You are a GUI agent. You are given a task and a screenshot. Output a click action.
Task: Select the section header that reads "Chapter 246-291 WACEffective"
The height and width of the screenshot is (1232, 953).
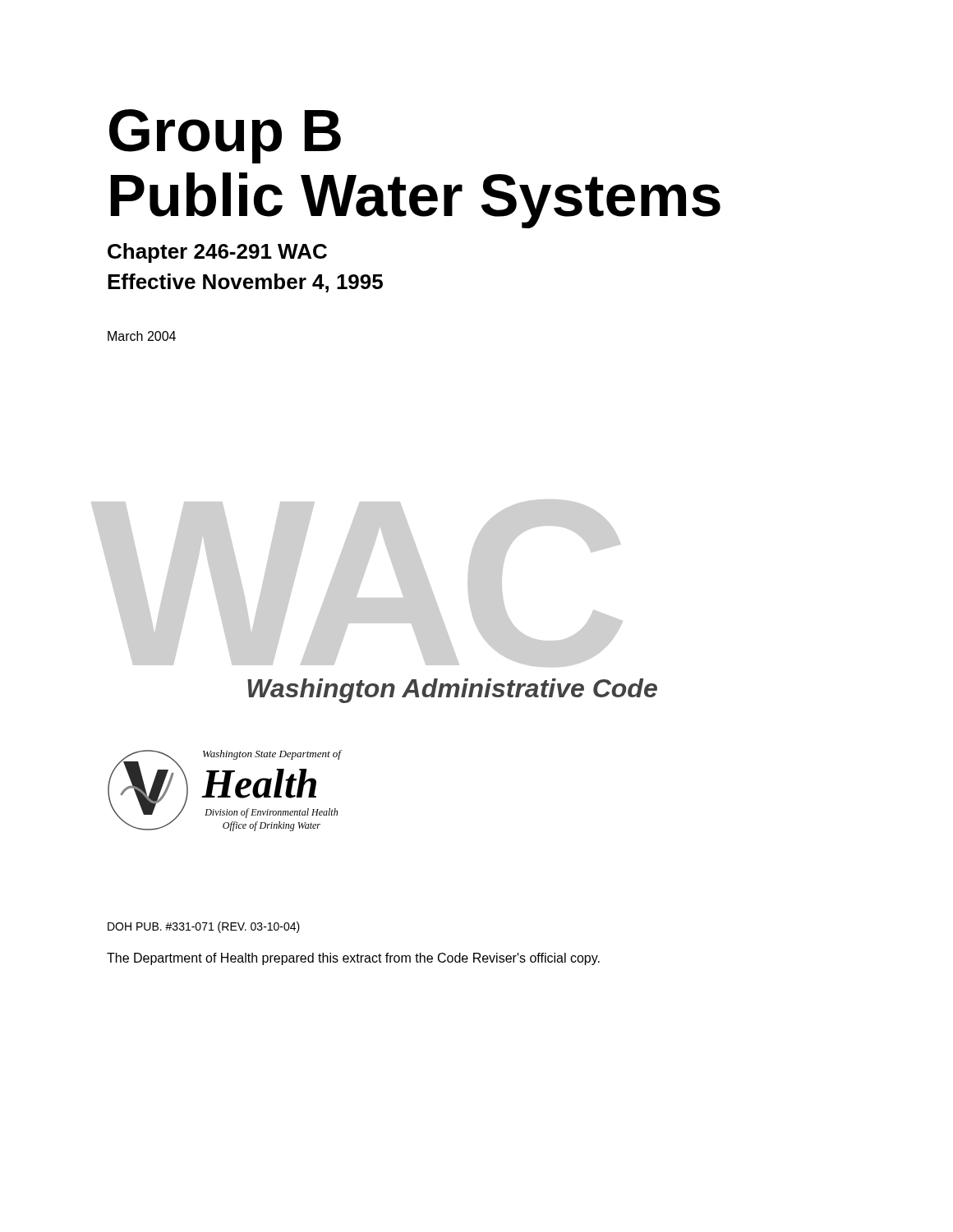217,253
